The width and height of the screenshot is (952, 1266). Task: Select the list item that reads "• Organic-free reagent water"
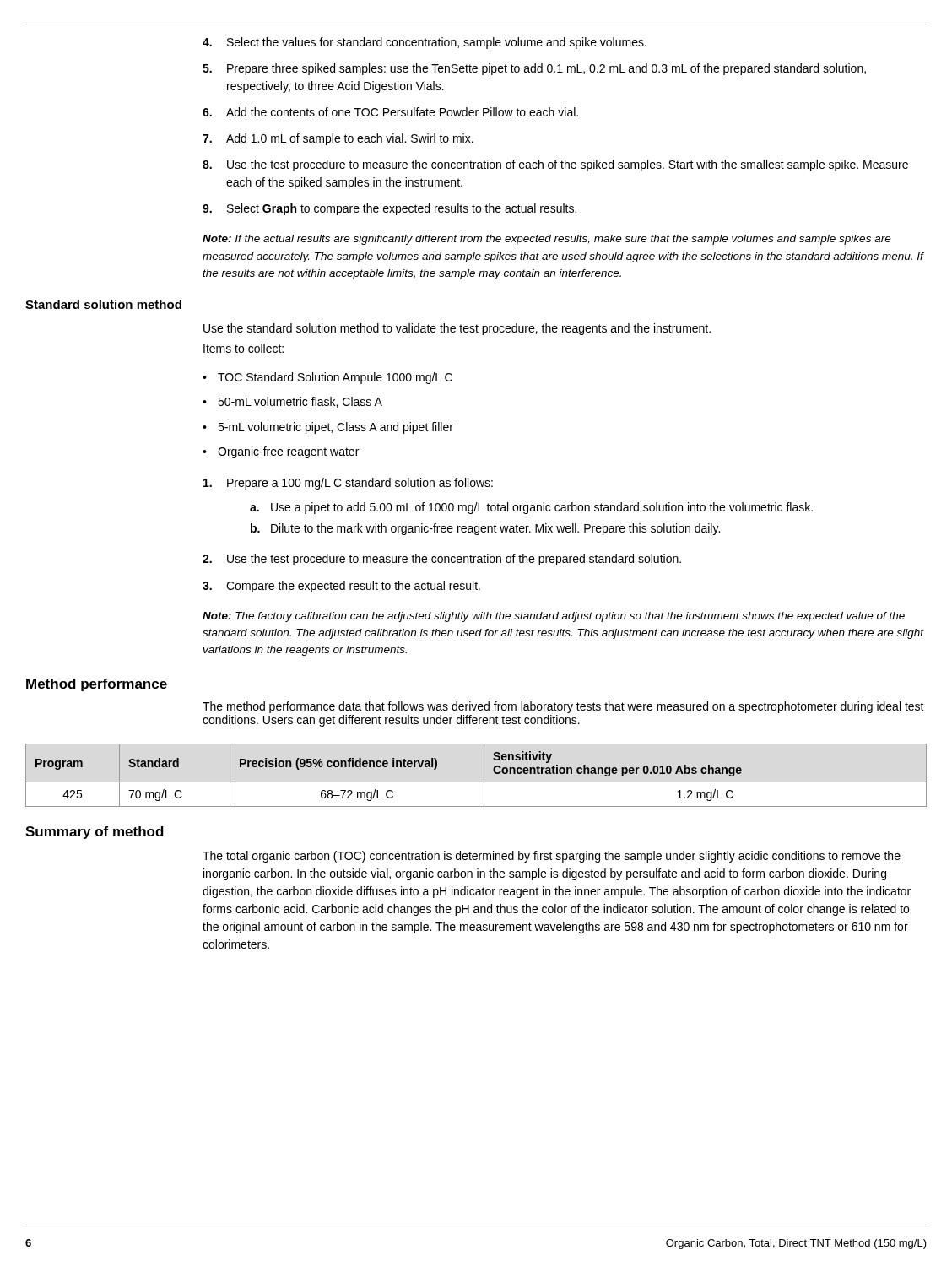281,452
